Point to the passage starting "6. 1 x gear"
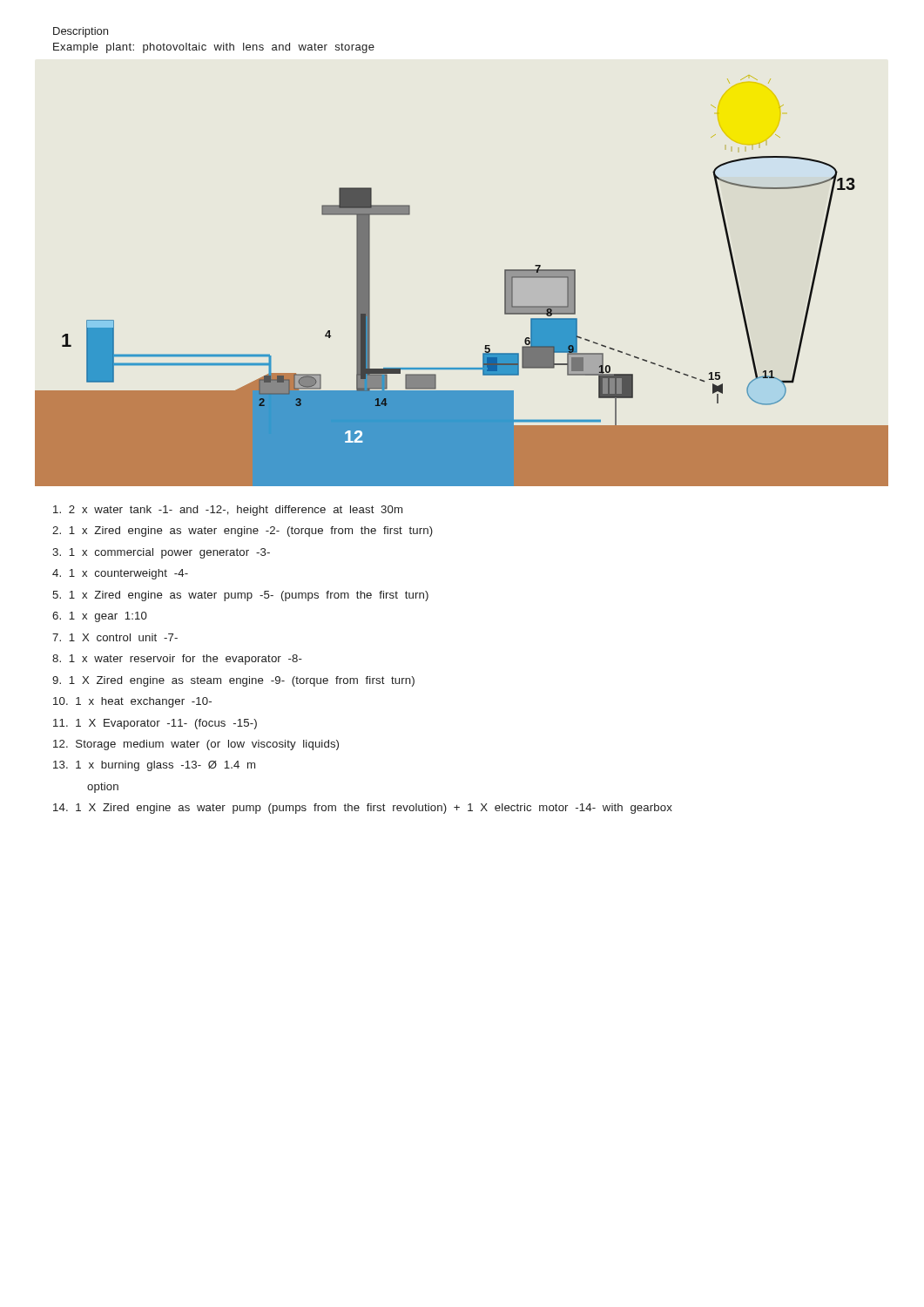This screenshot has height=1307, width=924. [x=100, y=616]
